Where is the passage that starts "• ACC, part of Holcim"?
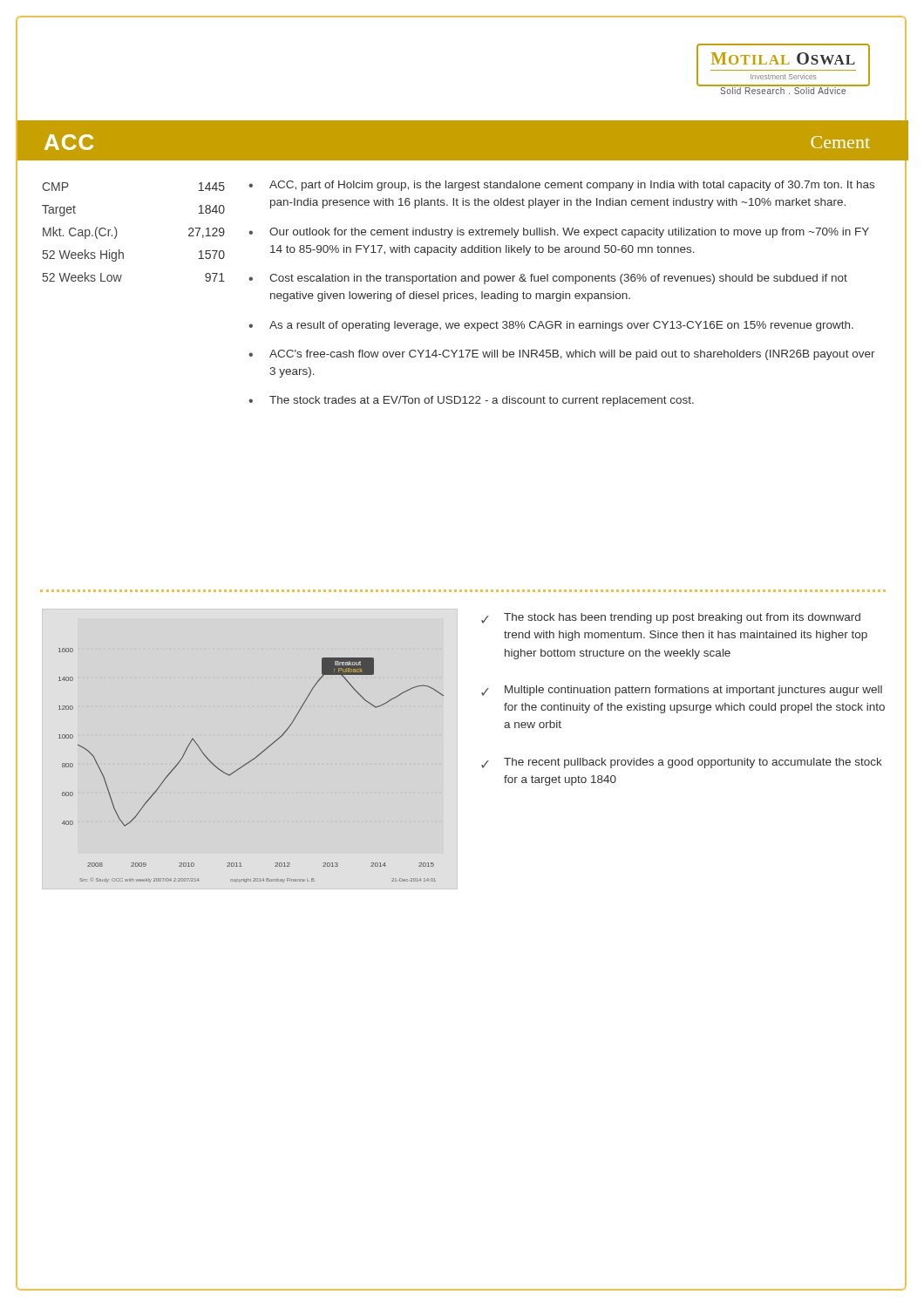Image resolution: width=924 pixels, height=1308 pixels. (x=562, y=194)
